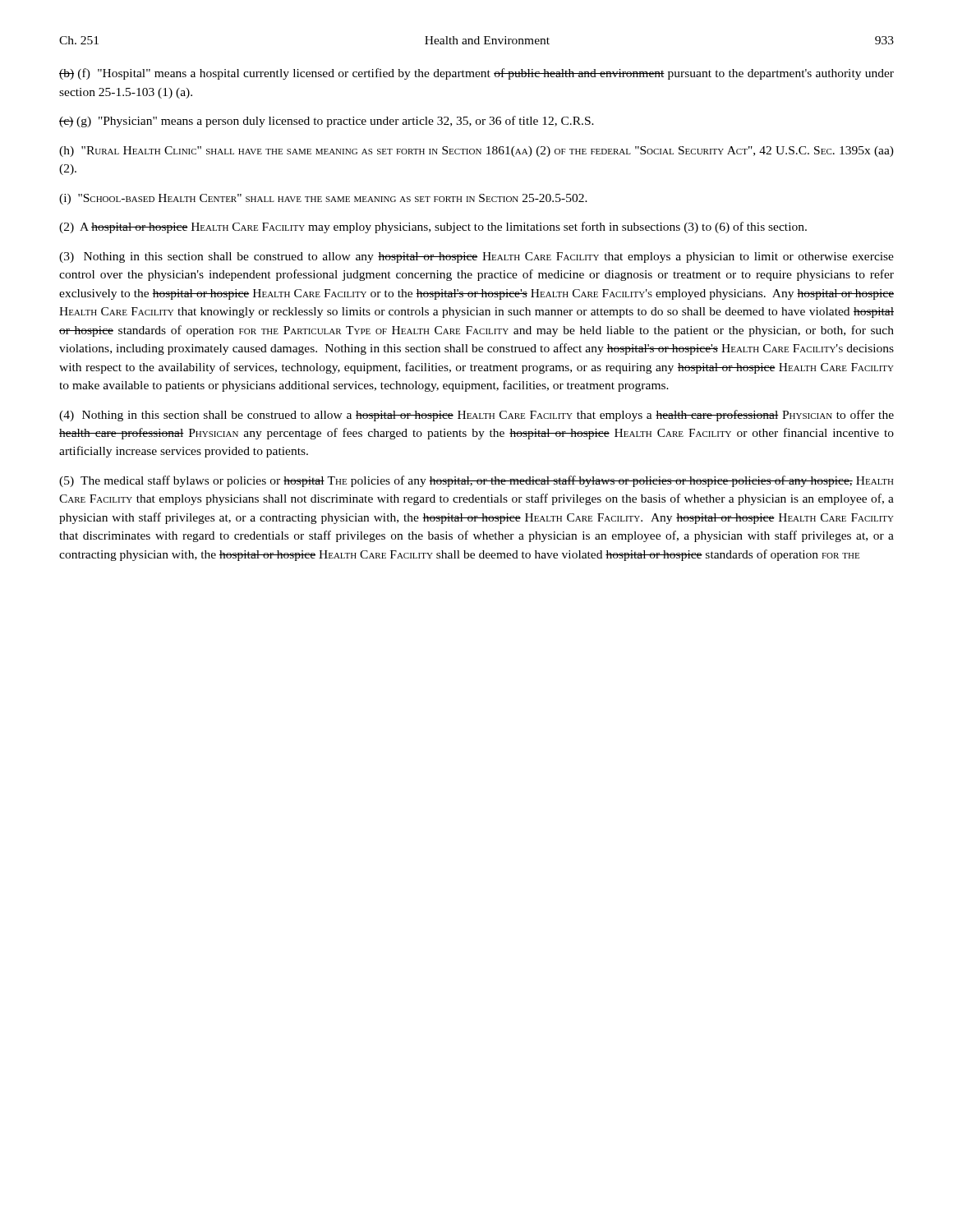Click on the block starting "(c) (g) "Physician" means a person duly"
The height and width of the screenshot is (1232, 953).
(327, 121)
